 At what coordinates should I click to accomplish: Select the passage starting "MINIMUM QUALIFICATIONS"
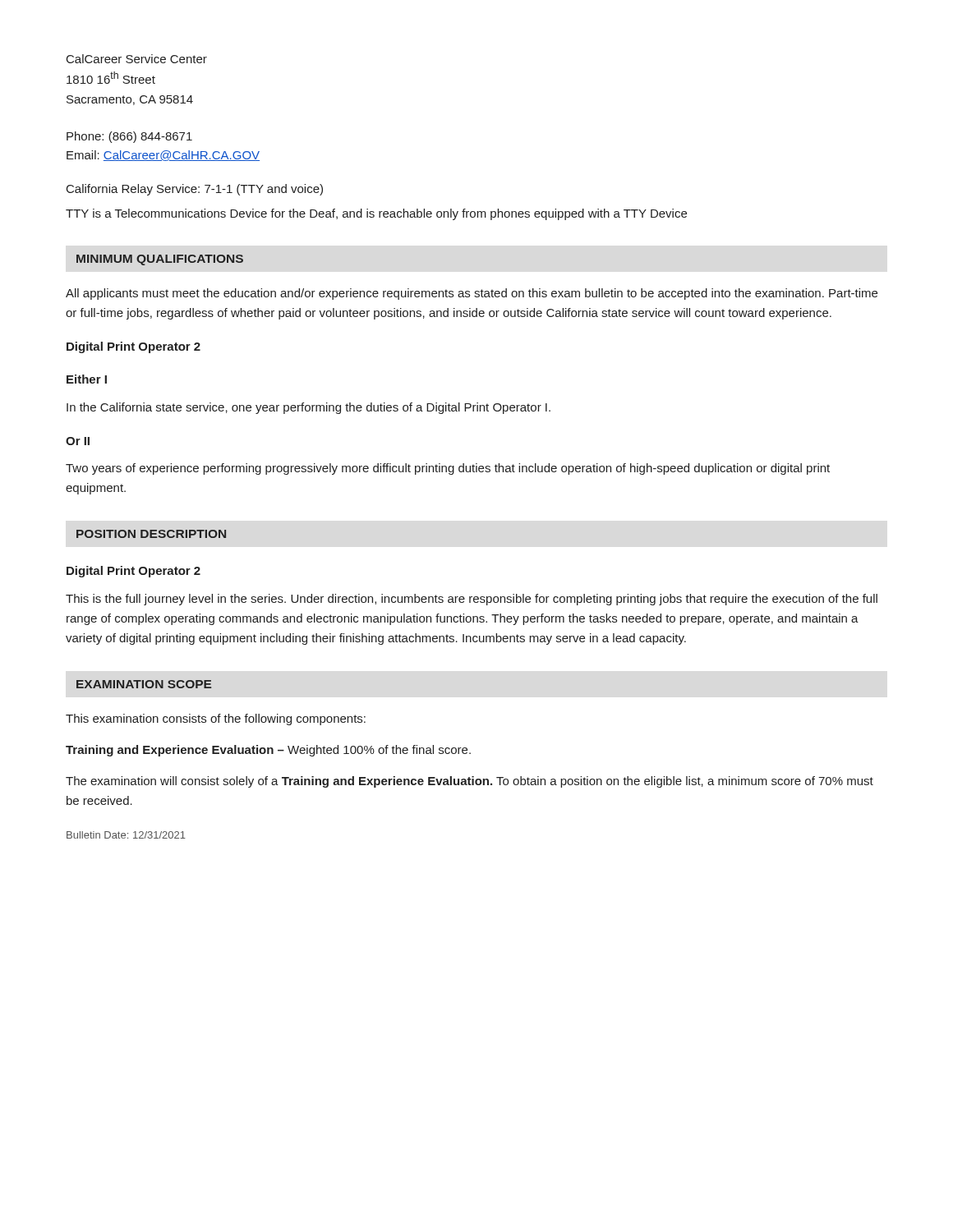pyautogui.click(x=160, y=258)
